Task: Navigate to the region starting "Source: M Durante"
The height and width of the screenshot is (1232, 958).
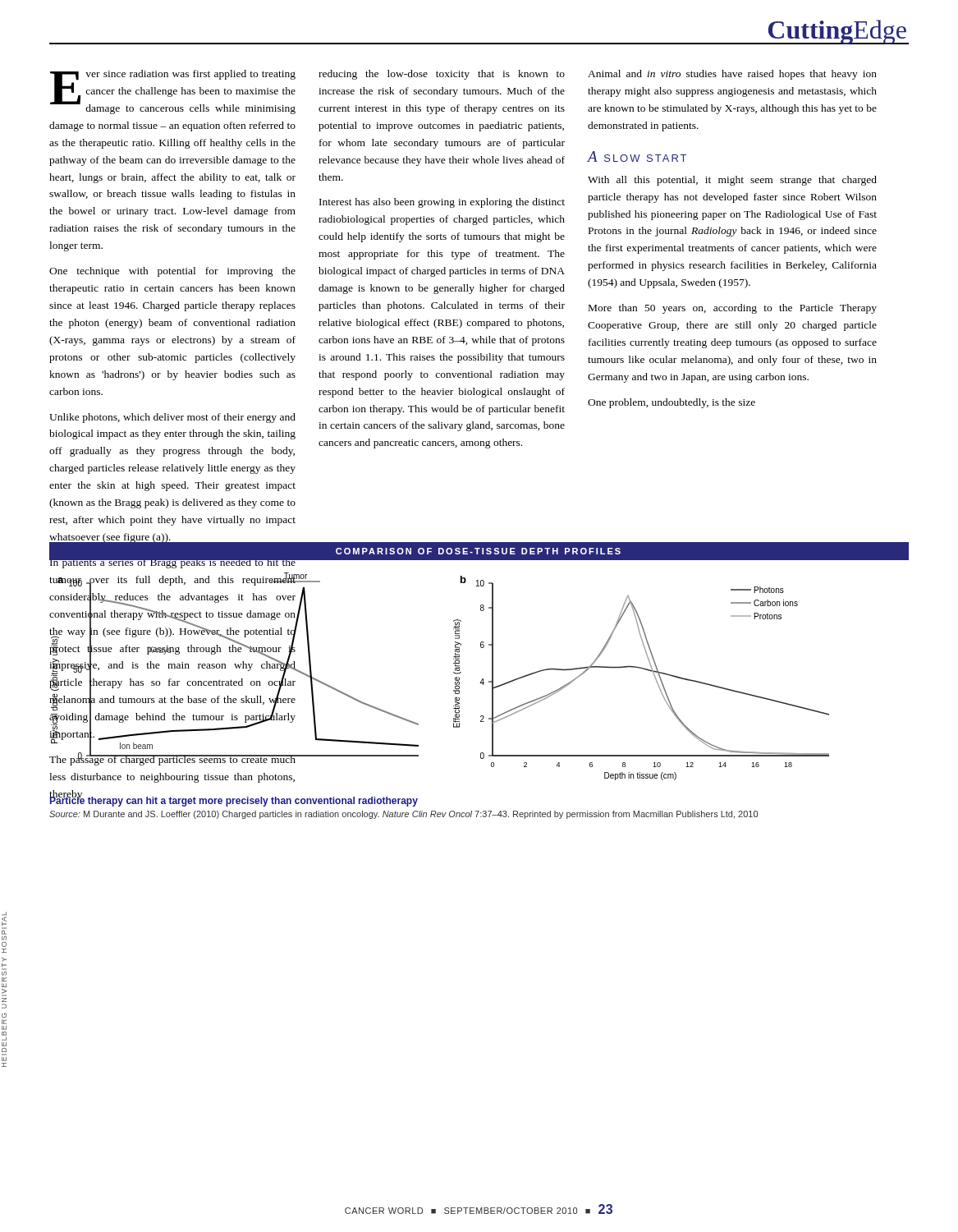Action: point(404,814)
